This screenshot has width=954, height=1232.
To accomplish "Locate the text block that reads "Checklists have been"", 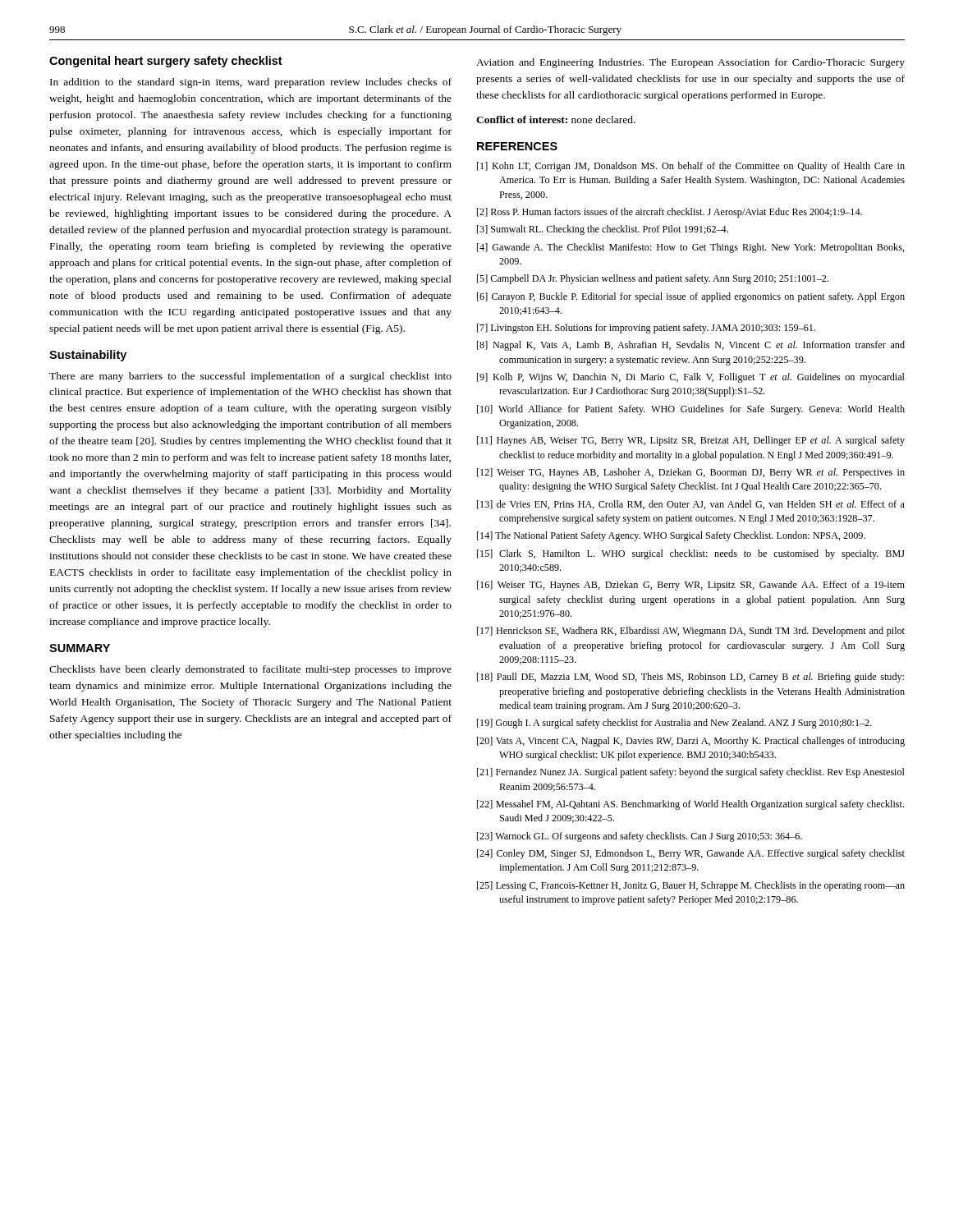I will click(250, 702).
